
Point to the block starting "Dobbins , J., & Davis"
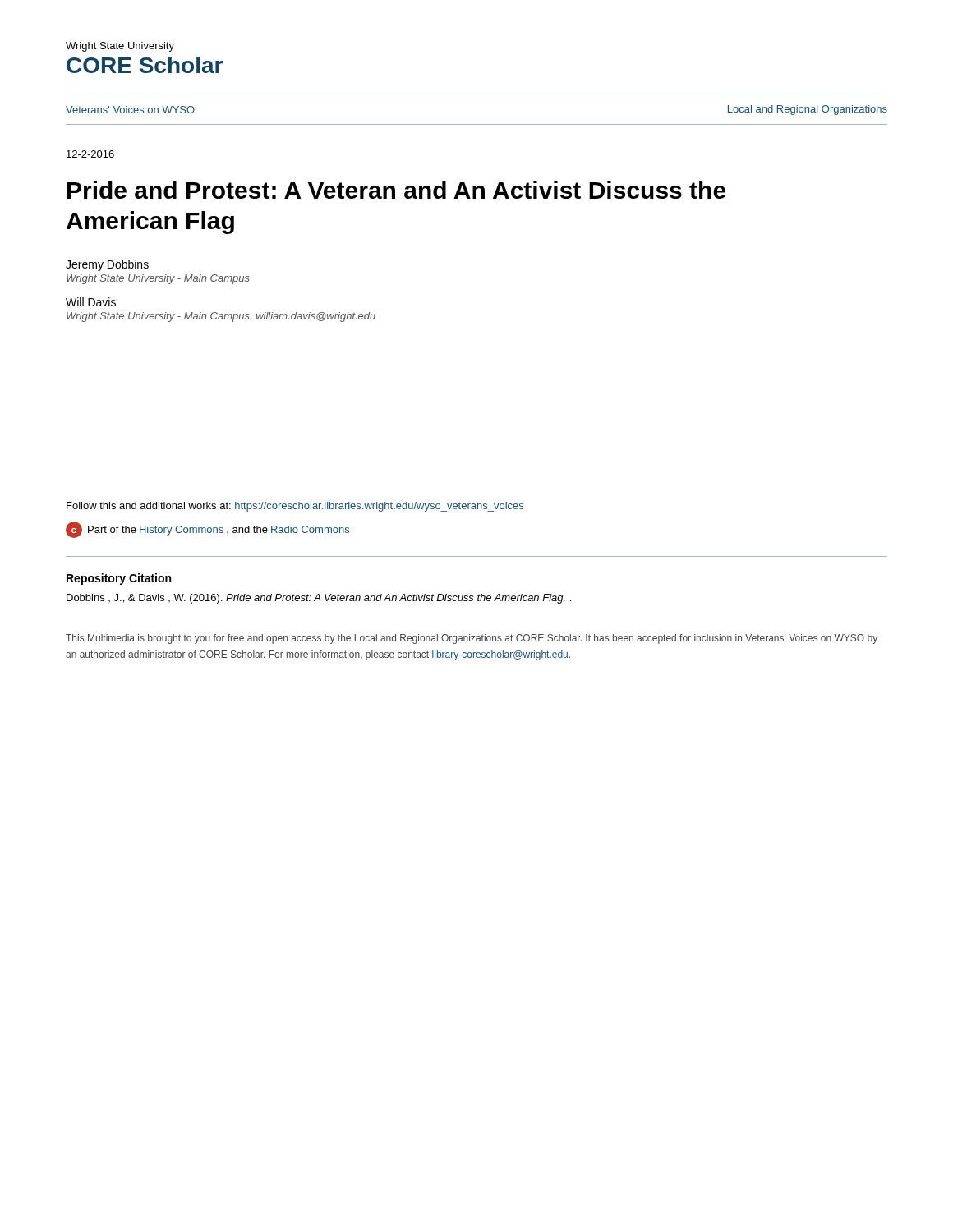pyautogui.click(x=319, y=598)
